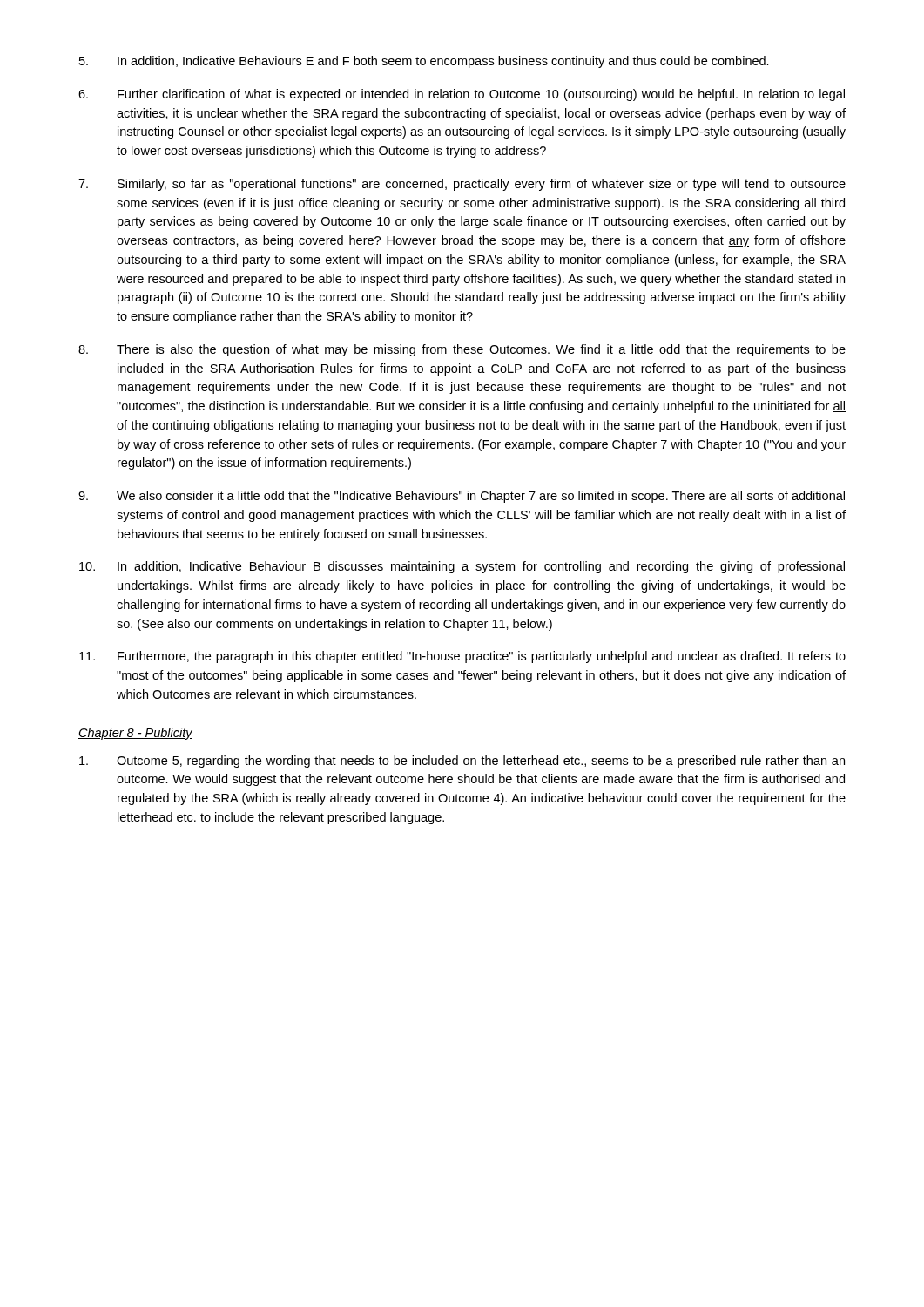Point to the element starting "Outcome 5, regarding the wording that"

click(x=462, y=789)
